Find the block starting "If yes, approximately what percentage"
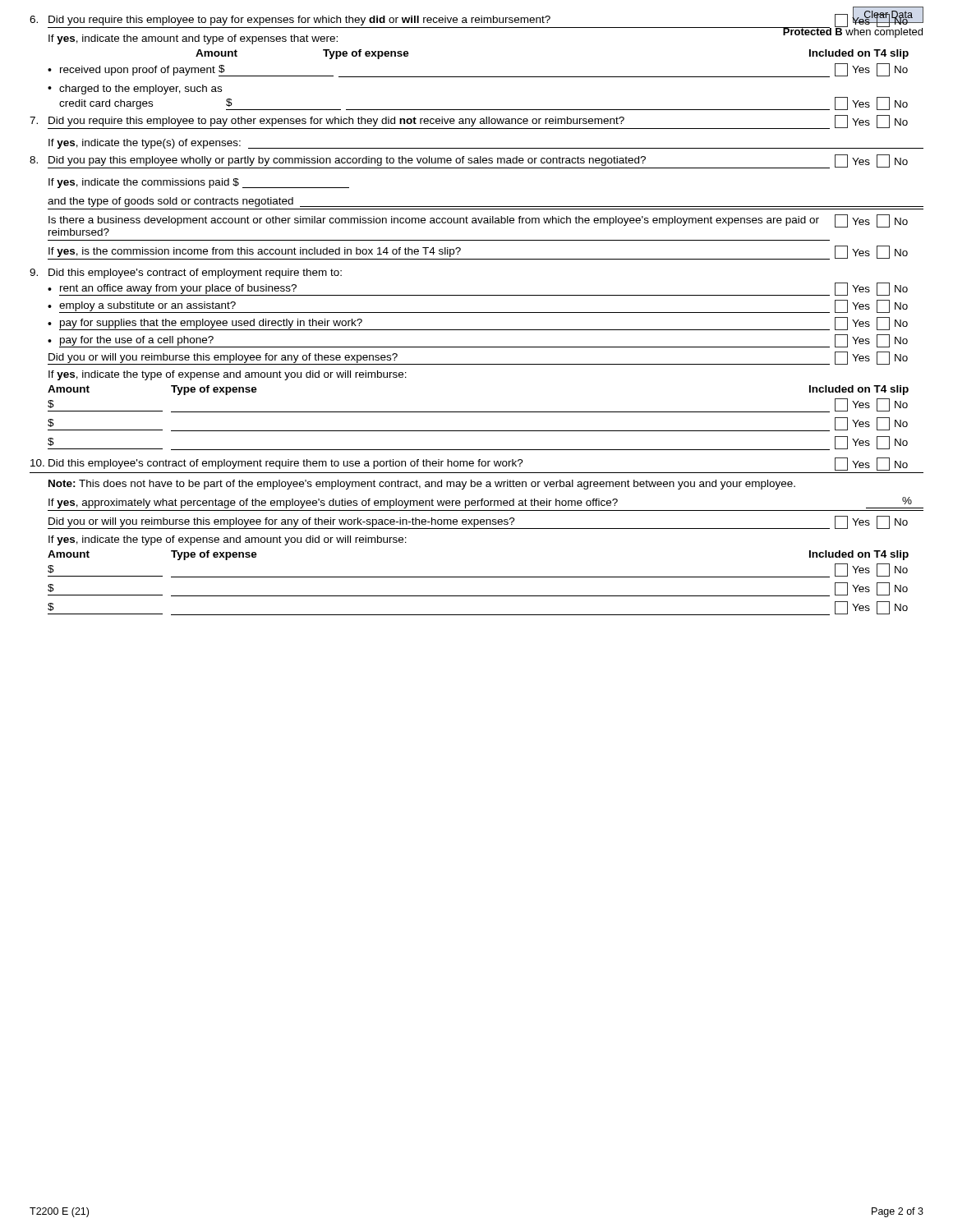This screenshot has height=1232, width=953. (486, 501)
